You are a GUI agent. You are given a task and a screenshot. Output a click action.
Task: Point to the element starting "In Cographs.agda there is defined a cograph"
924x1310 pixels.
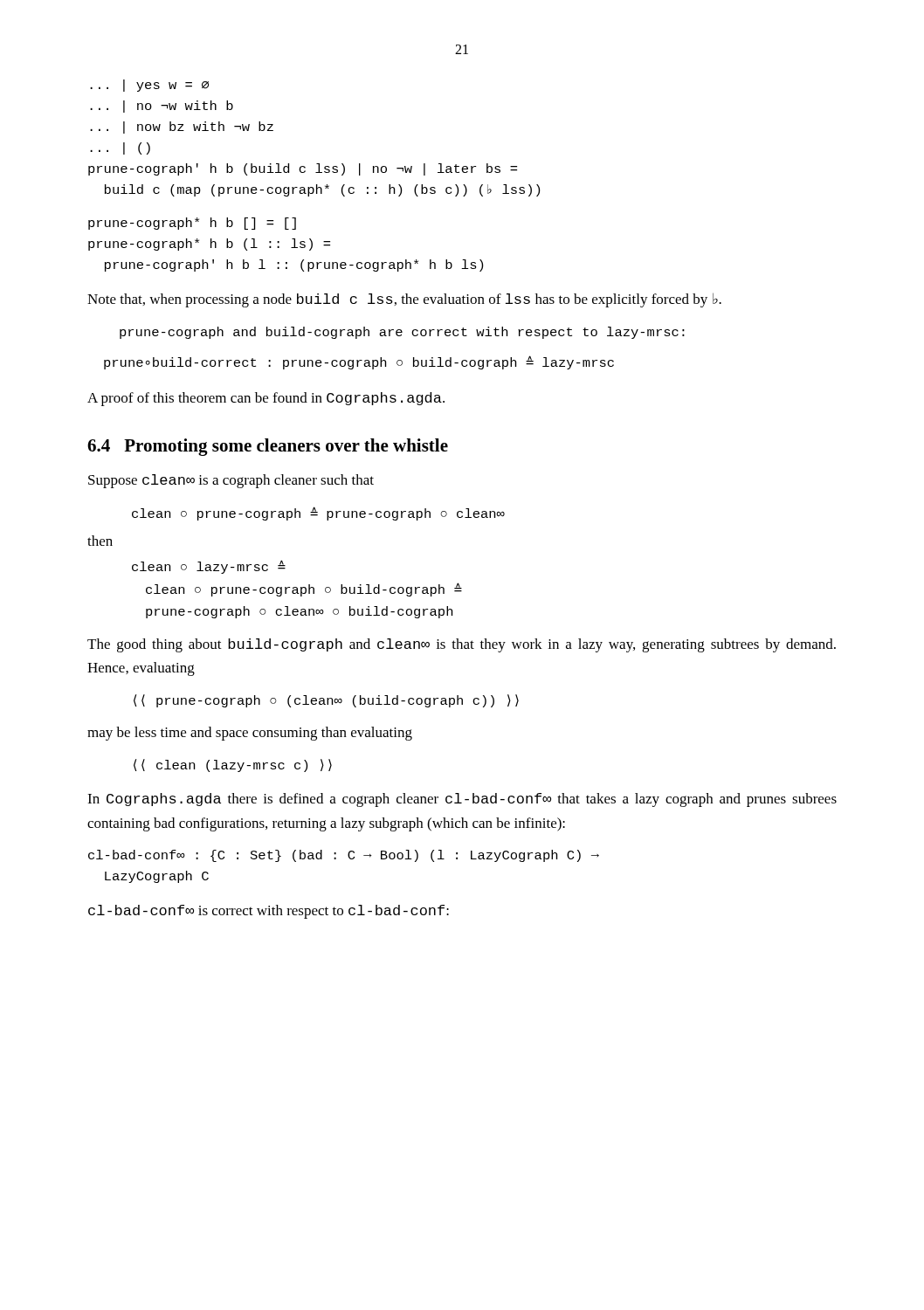pos(462,811)
